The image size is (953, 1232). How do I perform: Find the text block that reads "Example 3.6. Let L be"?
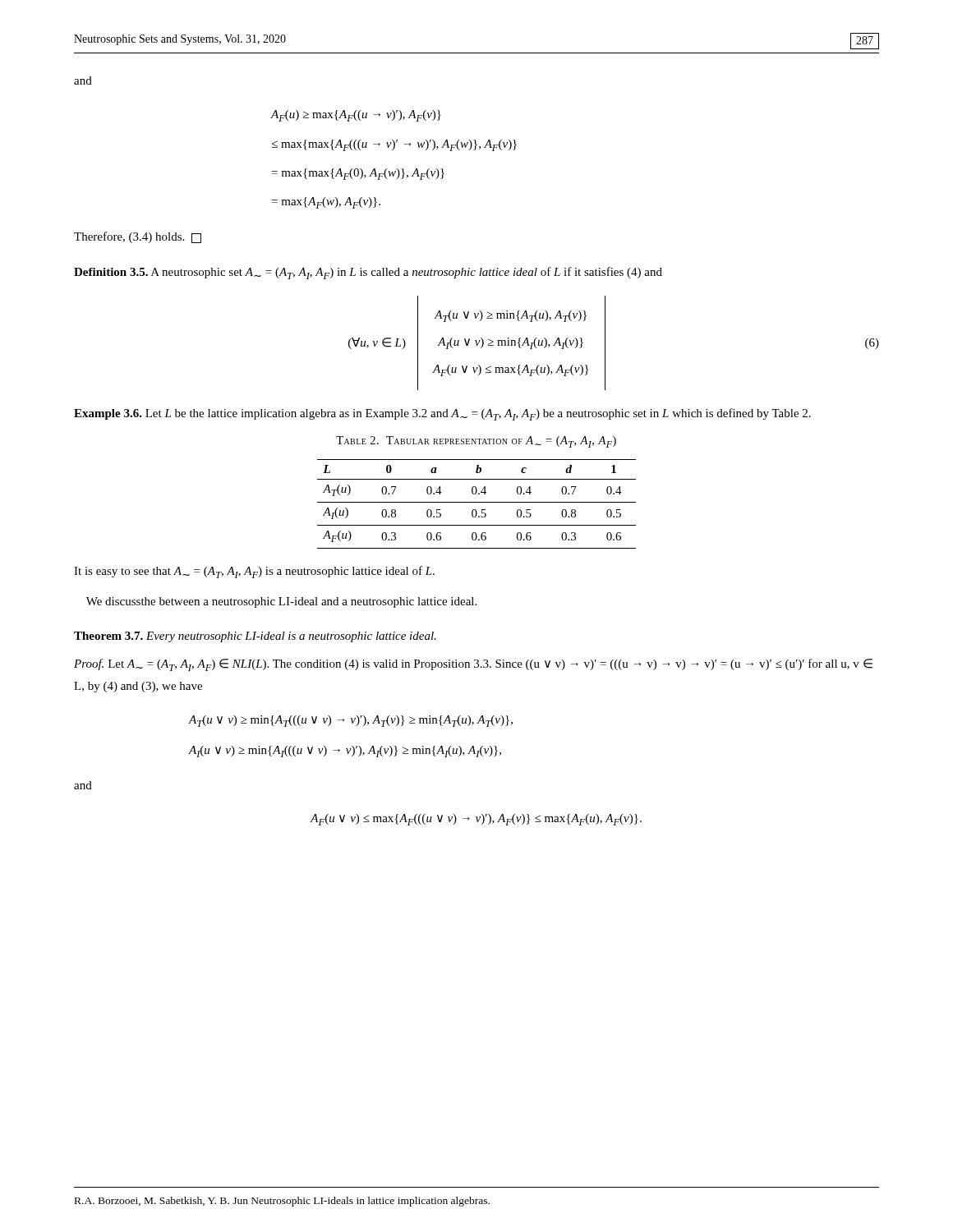[443, 415]
